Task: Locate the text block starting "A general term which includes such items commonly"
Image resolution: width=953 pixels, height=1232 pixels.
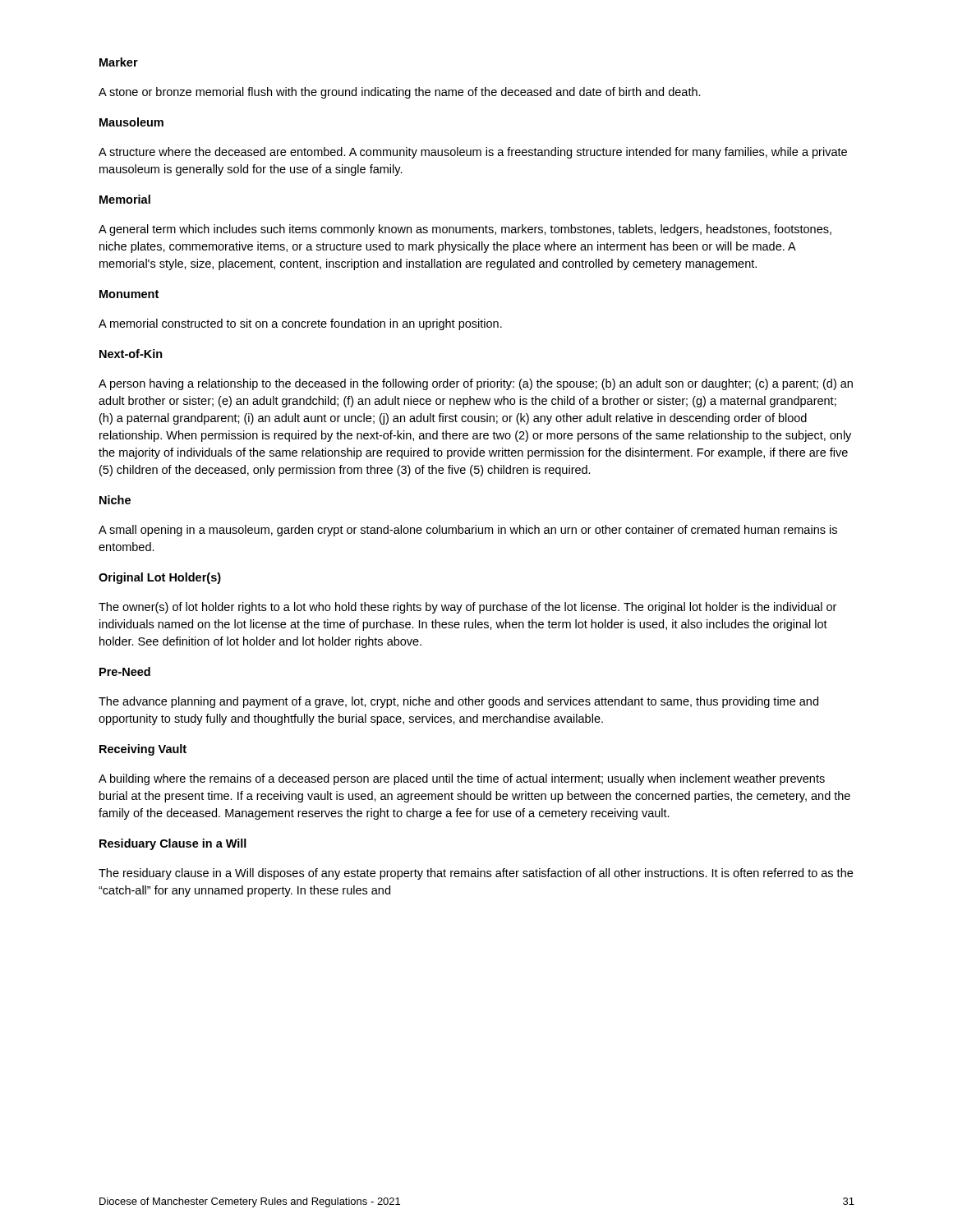Action: [476, 247]
